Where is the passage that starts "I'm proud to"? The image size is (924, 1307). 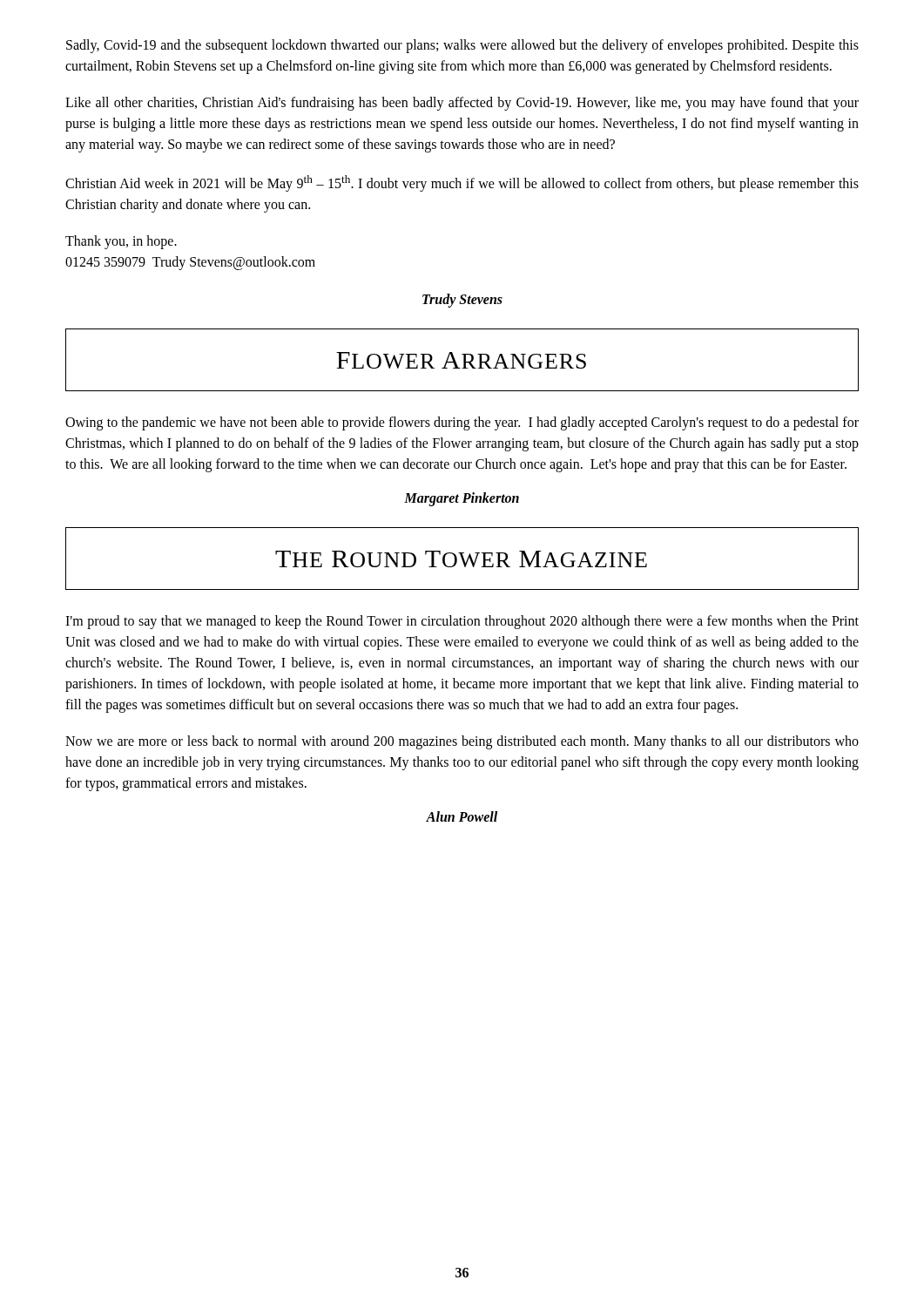tap(462, 663)
